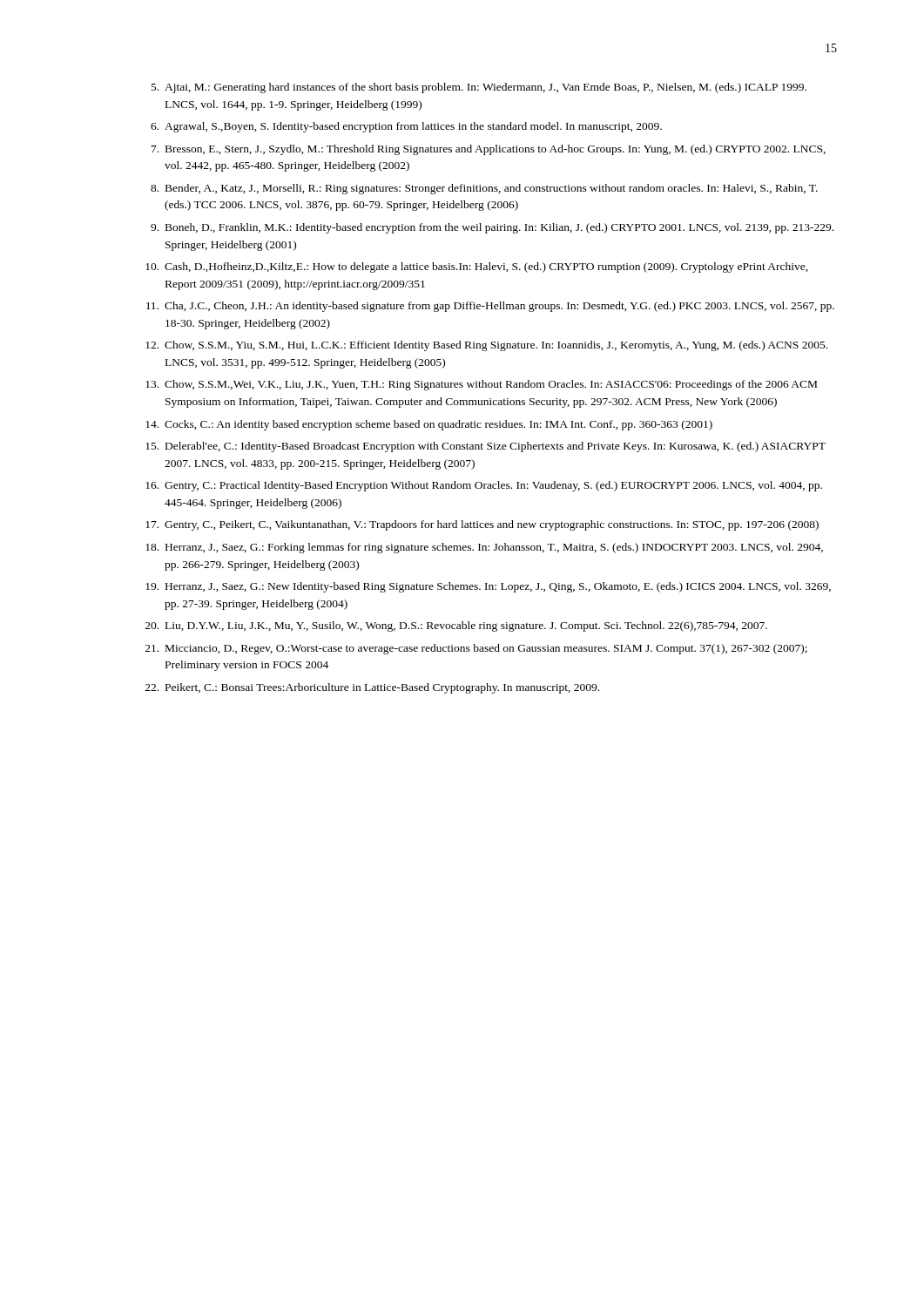The image size is (924, 1307).
Task: Find the block on this page that starts "9. Boneh, D., Franklin, M.K.: Identity-based encryption from"
Action: tap(486, 236)
